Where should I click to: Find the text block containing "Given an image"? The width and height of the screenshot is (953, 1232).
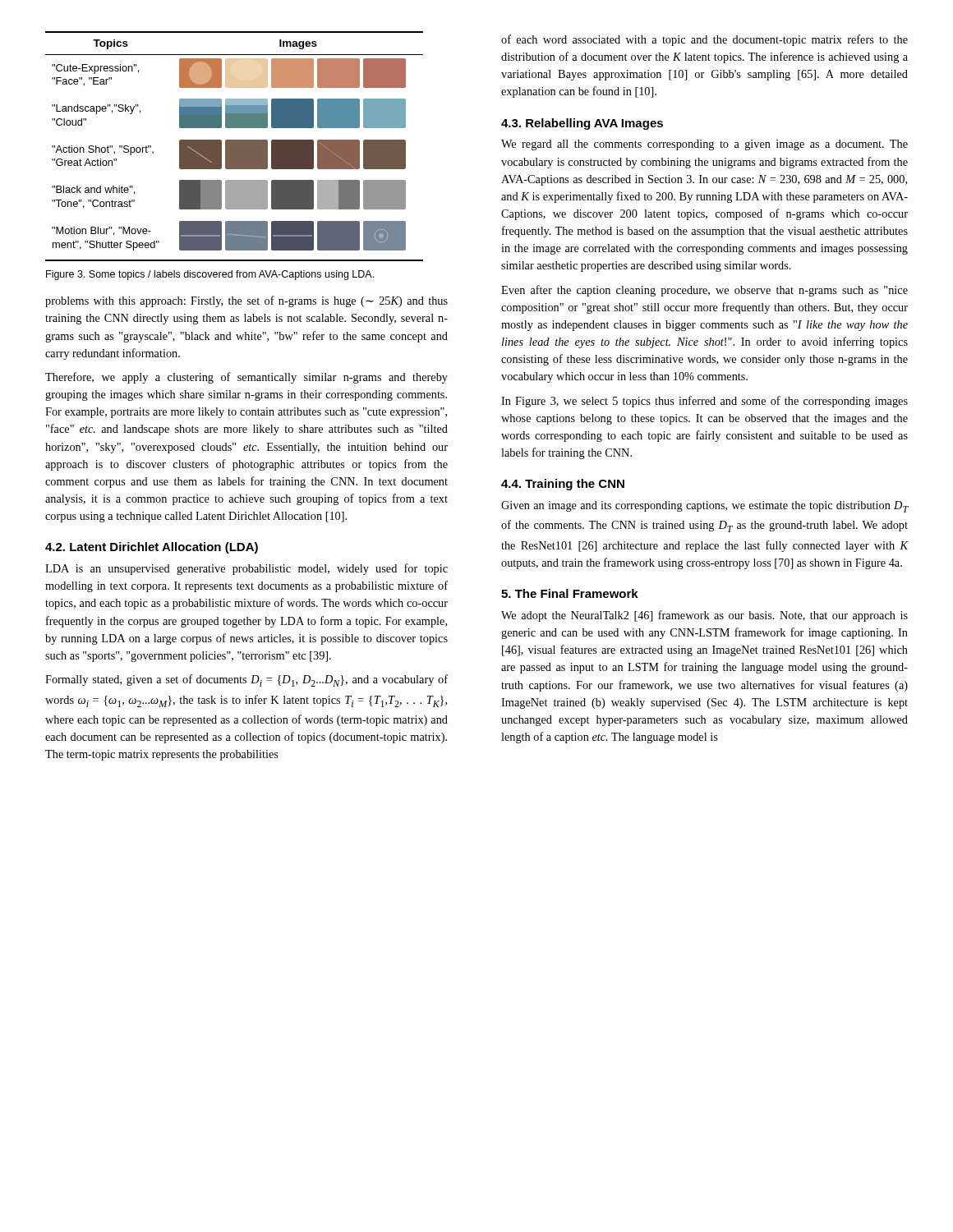click(705, 534)
